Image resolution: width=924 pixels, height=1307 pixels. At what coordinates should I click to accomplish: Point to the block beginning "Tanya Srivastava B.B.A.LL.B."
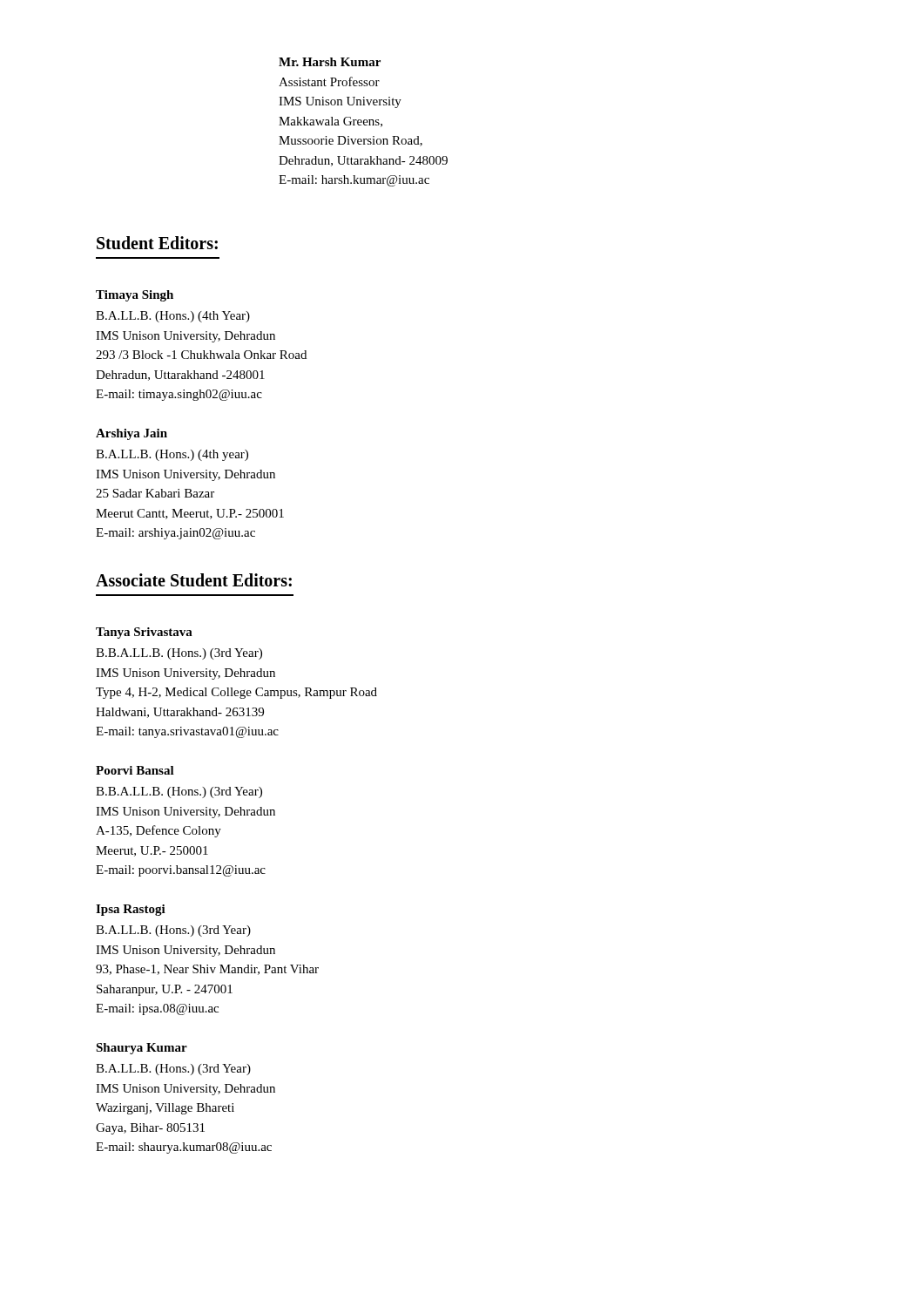(x=144, y=633)
